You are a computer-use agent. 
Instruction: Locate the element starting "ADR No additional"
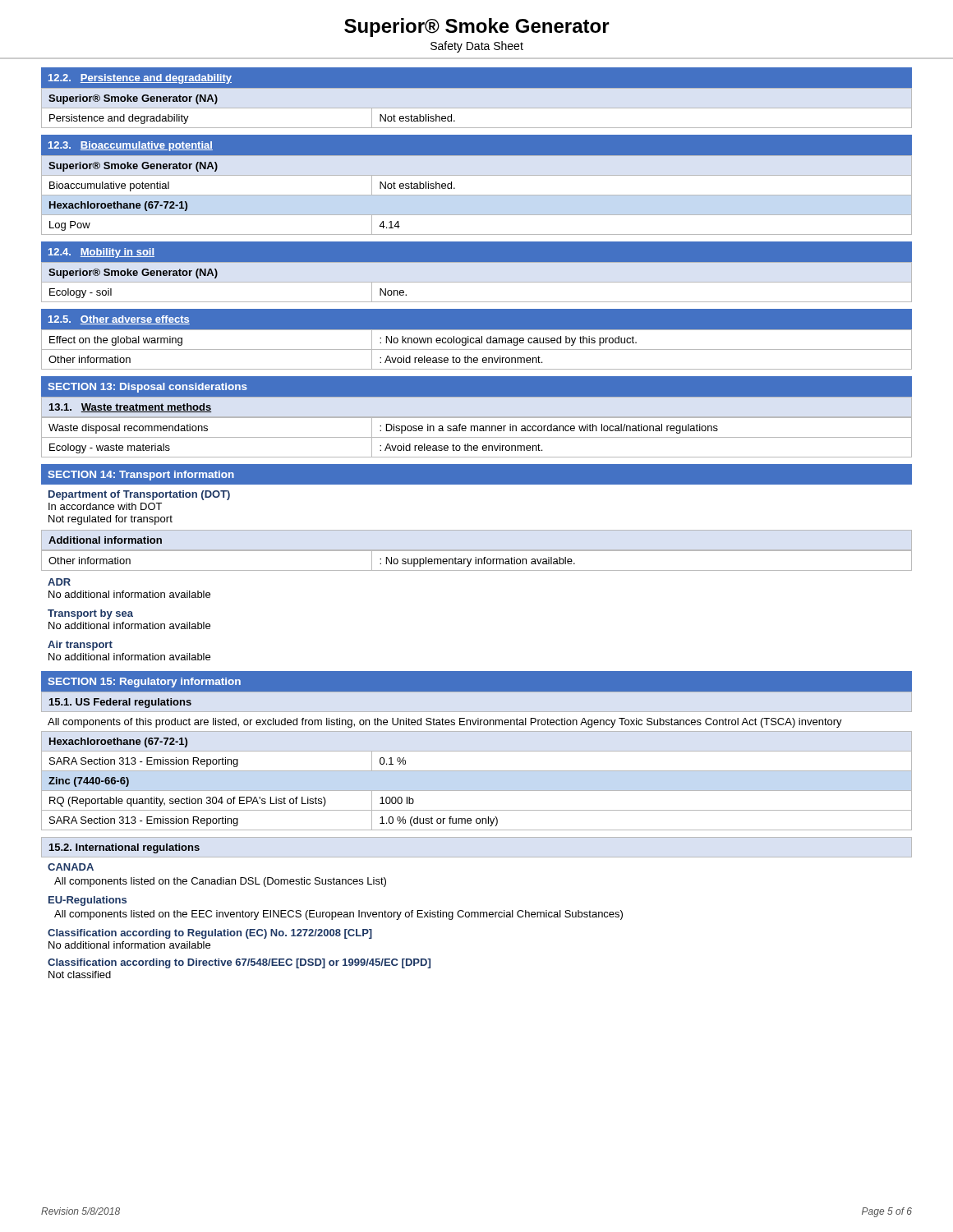pyautogui.click(x=129, y=588)
